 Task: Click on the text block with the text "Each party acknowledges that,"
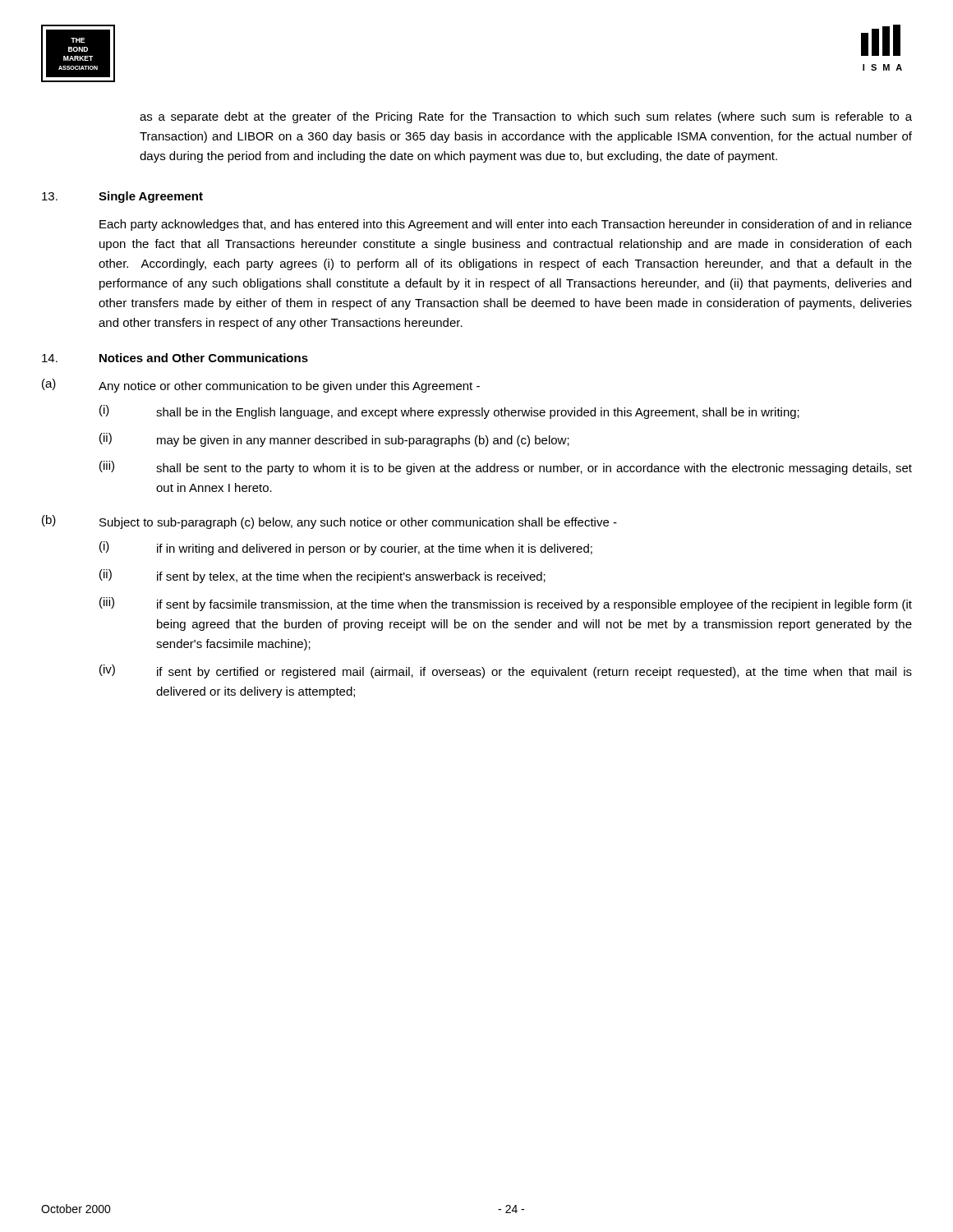pos(505,273)
